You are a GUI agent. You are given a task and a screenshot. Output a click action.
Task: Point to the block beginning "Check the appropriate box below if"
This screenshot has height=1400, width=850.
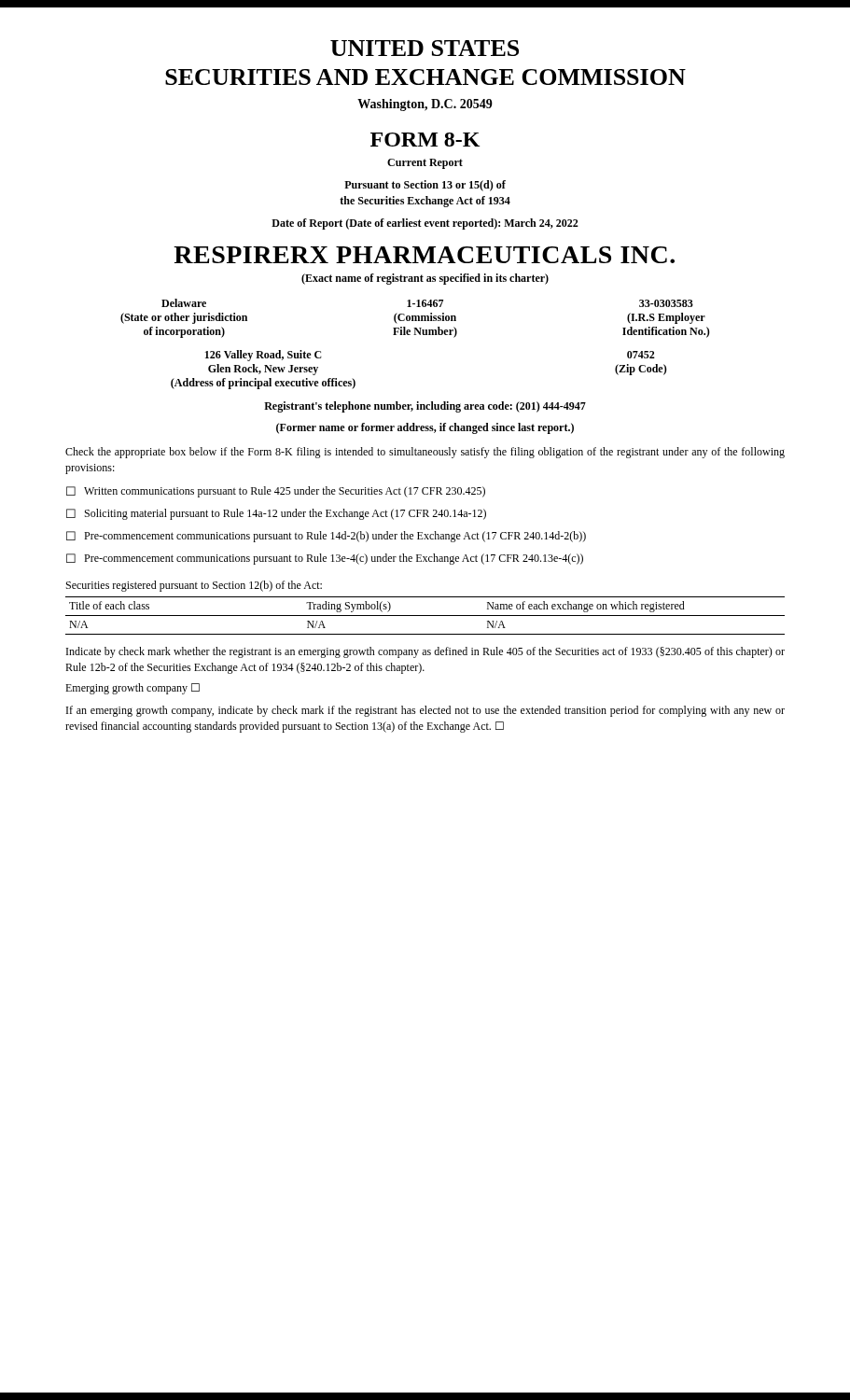[x=425, y=460]
